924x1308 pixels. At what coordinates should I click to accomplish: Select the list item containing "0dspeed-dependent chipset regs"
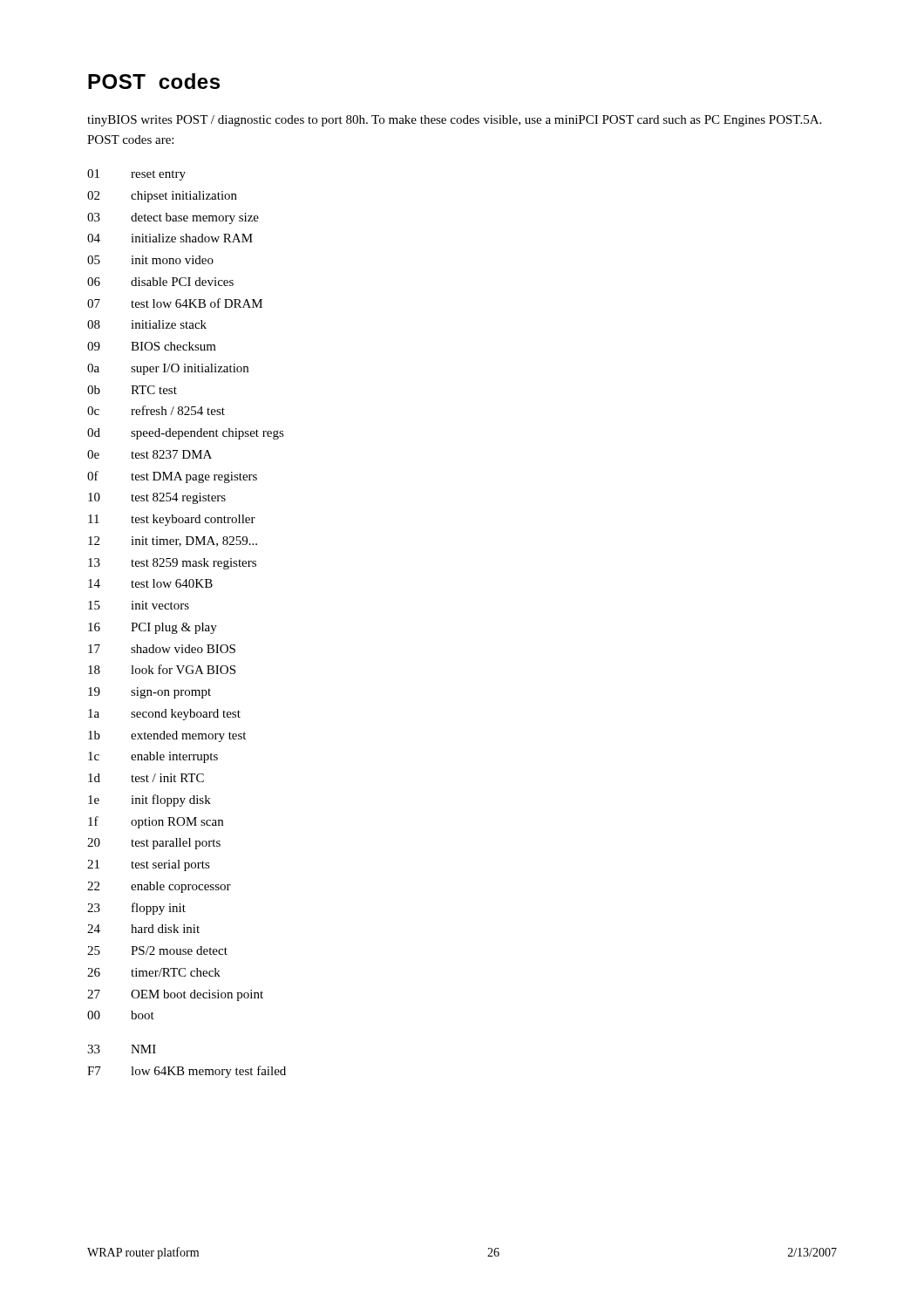(186, 433)
